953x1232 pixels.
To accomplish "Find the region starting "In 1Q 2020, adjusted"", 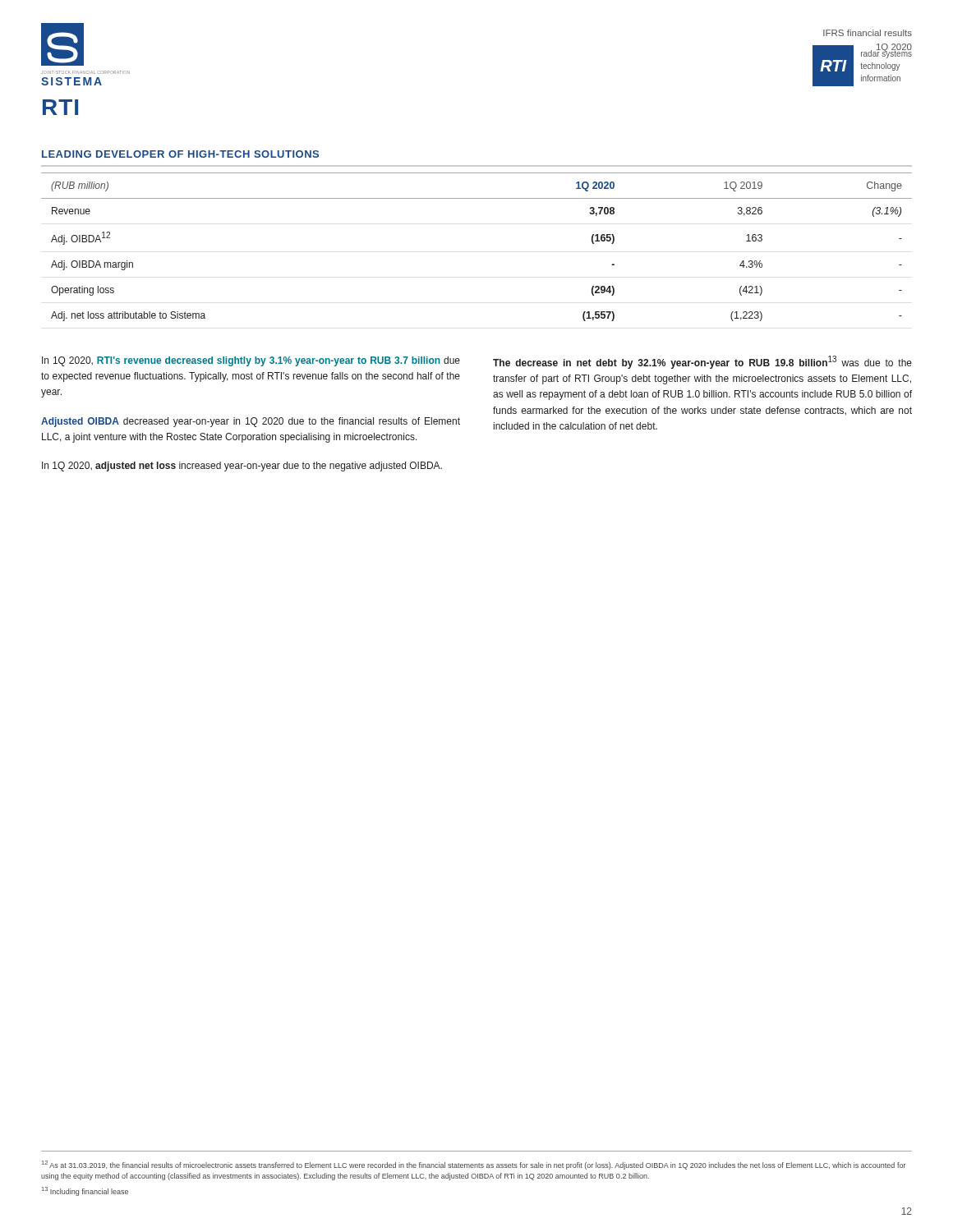I will click(x=242, y=466).
